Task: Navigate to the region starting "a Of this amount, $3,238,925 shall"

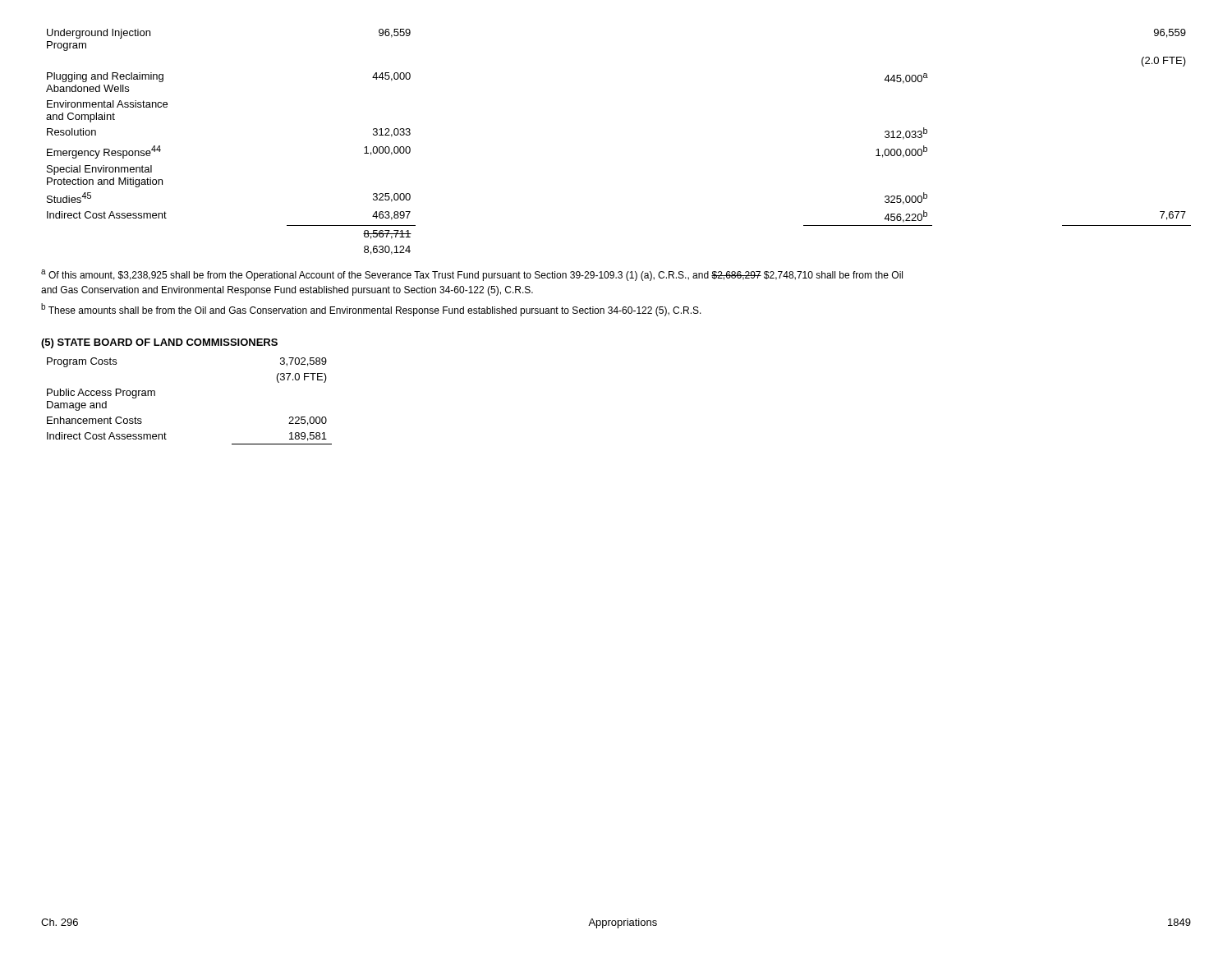Action: (472, 282)
